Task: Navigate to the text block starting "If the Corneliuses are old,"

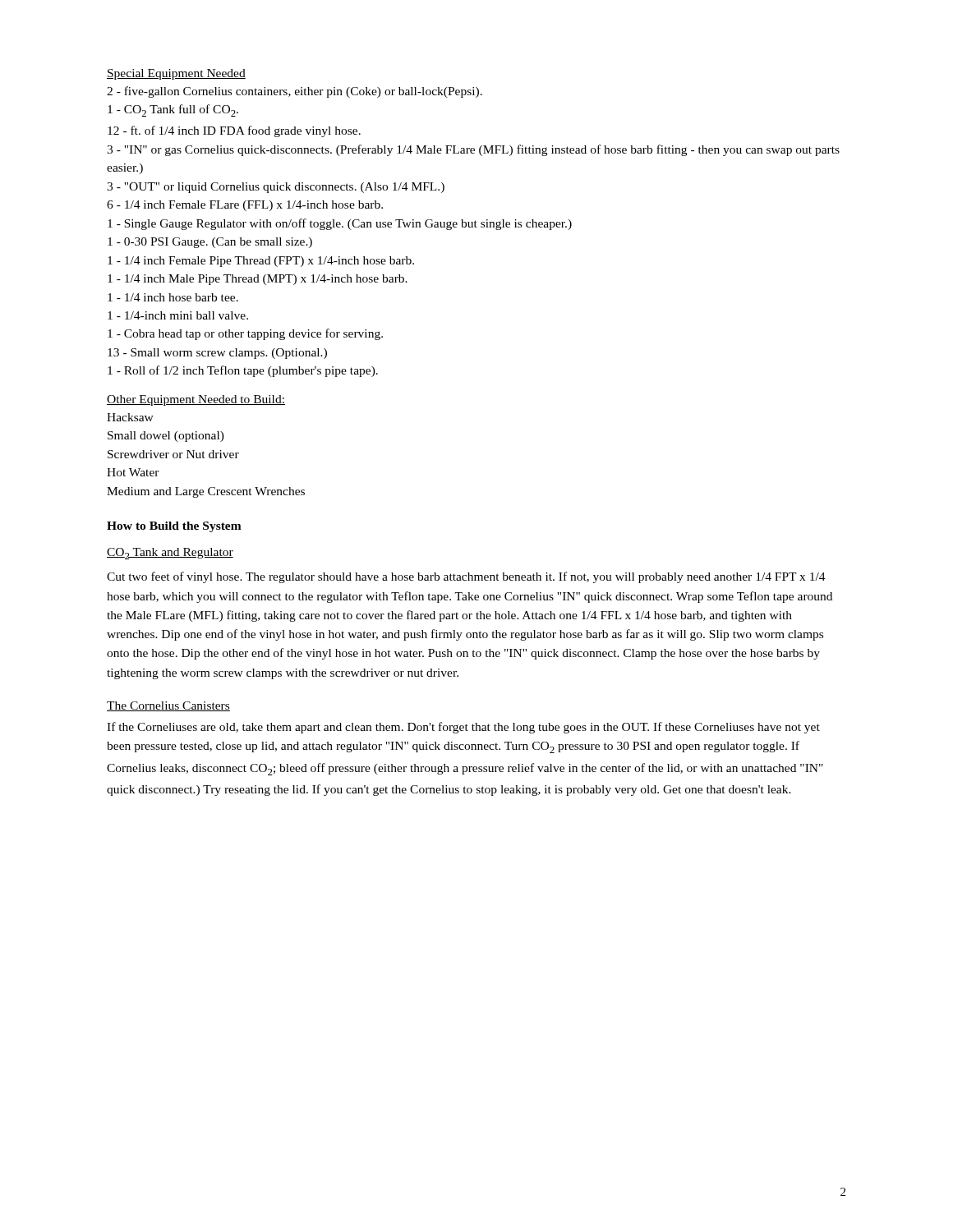Action: pyautogui.click(x=465, y=758)
